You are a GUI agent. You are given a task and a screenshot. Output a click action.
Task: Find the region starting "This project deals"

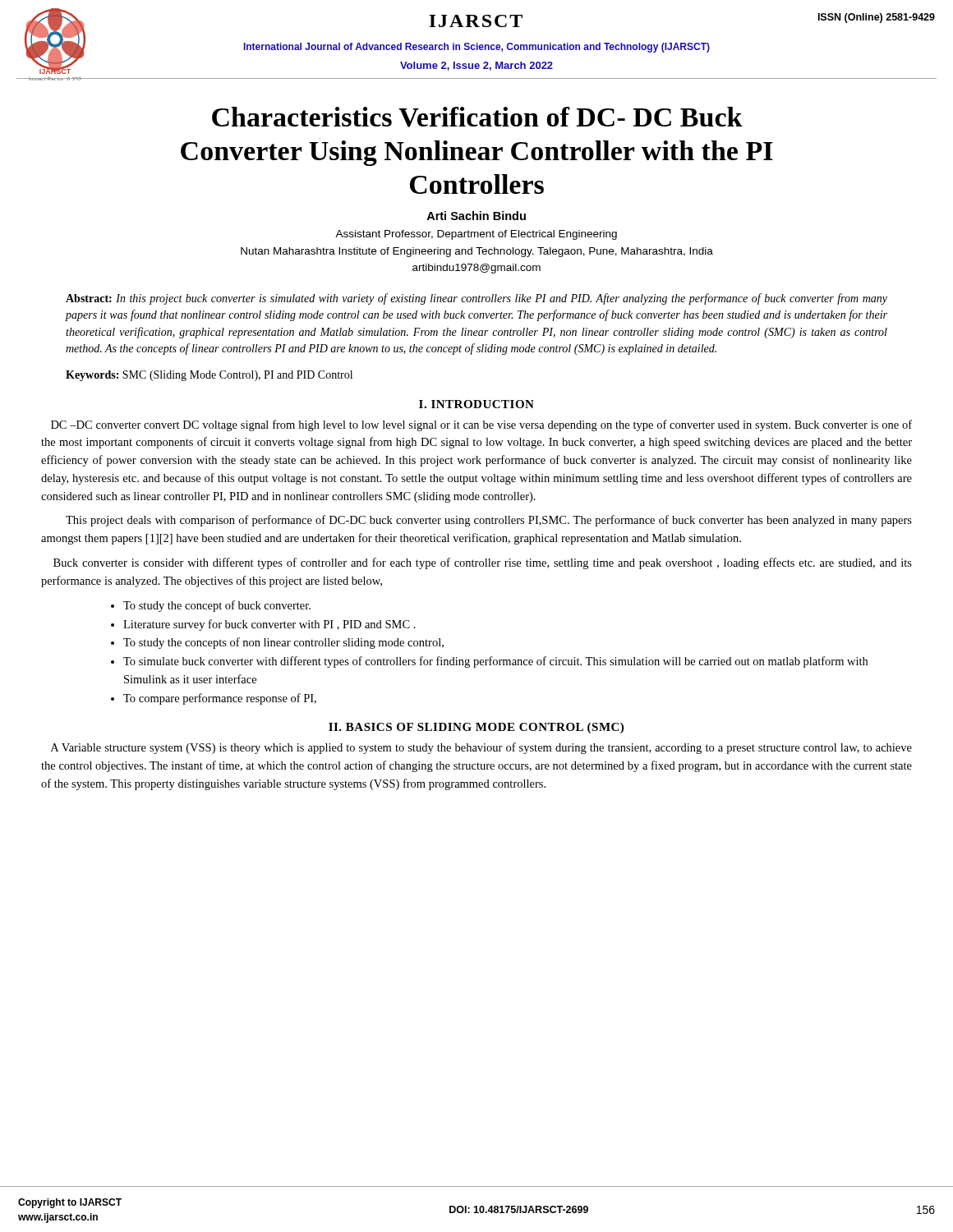coord(476,529)
